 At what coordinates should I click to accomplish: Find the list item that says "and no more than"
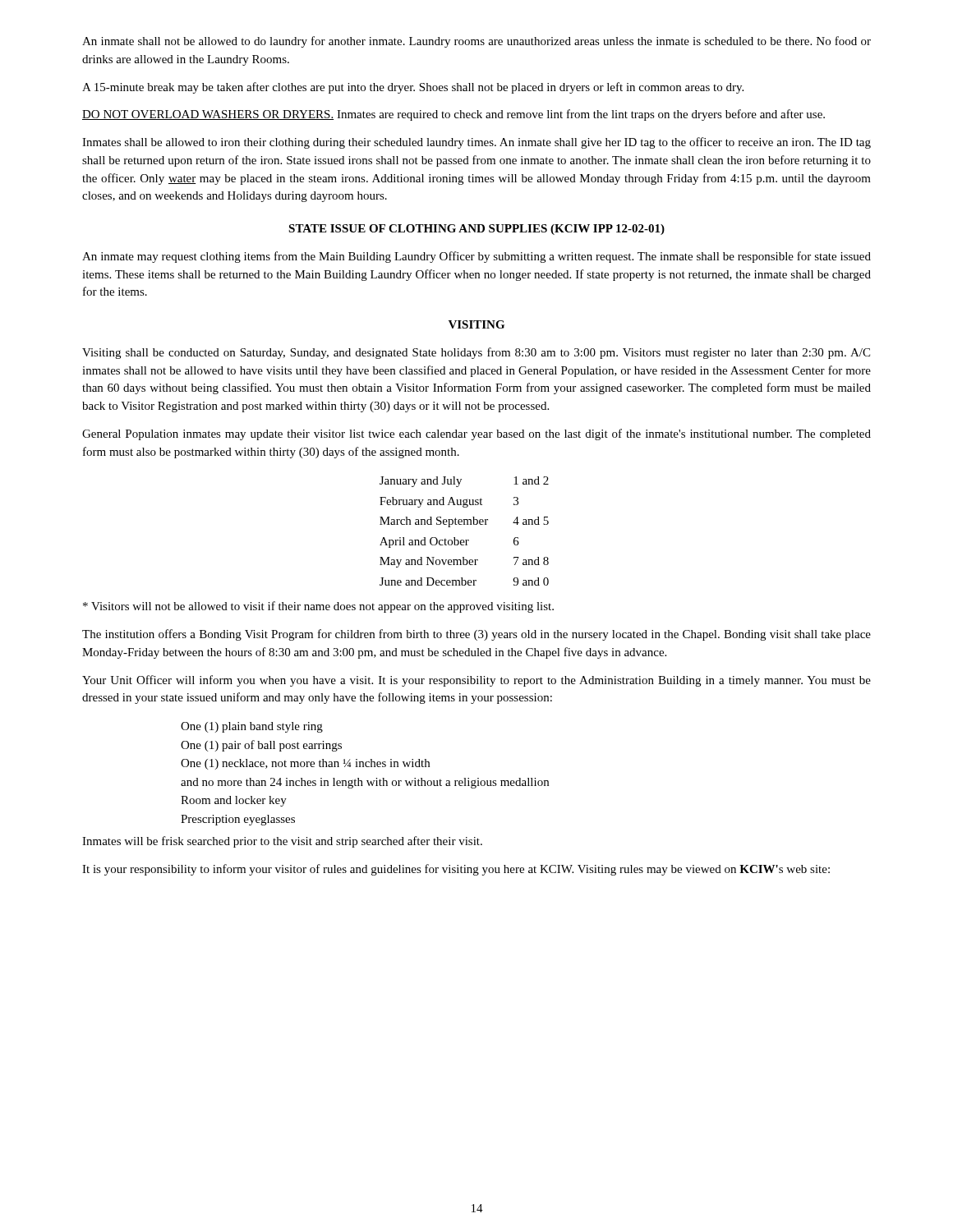point(365,782)
